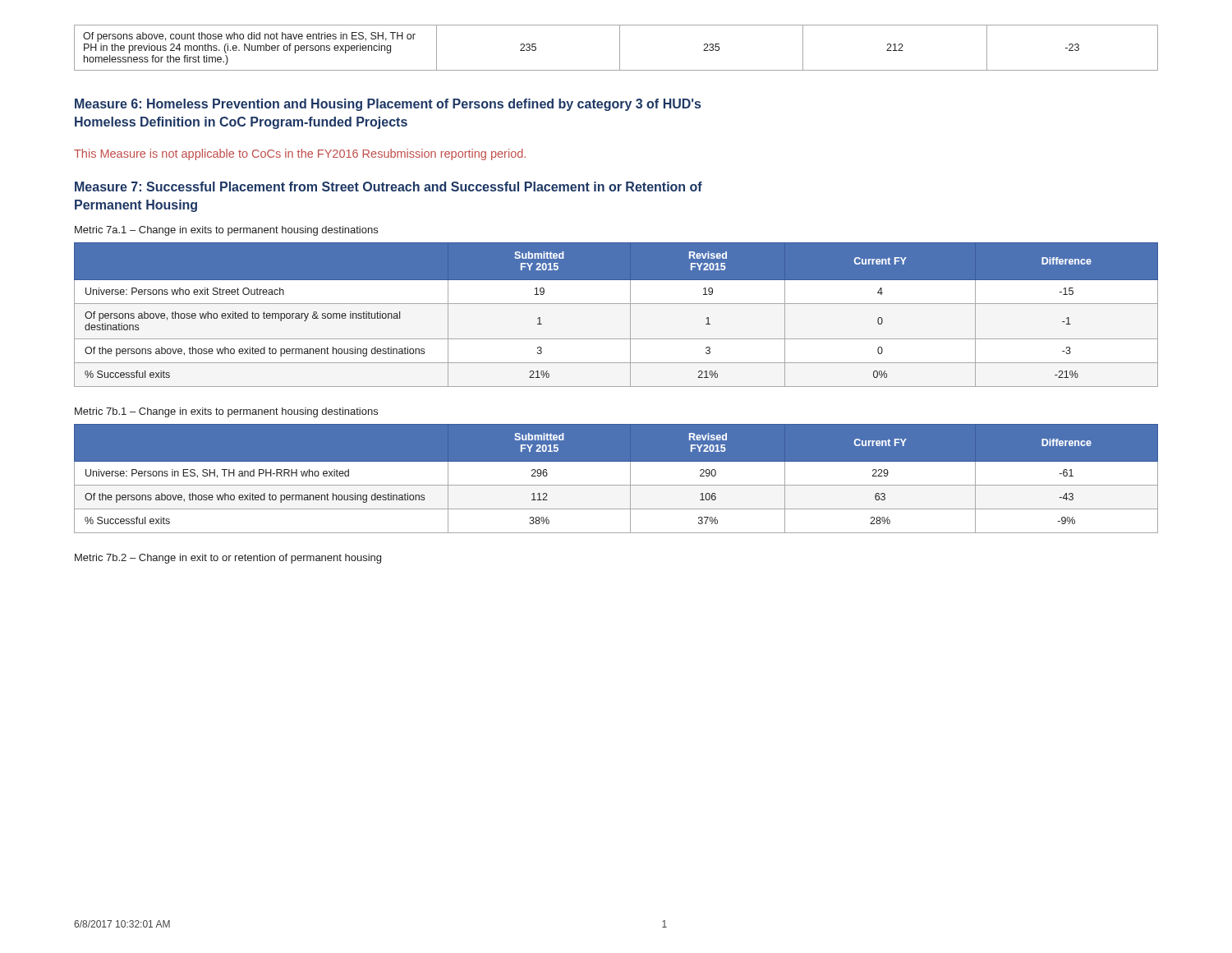Point to the caption beginning "Metric 7b.1 – Change in exits to"
This screenshot has width=1232, height=953.
click(226, 411)
